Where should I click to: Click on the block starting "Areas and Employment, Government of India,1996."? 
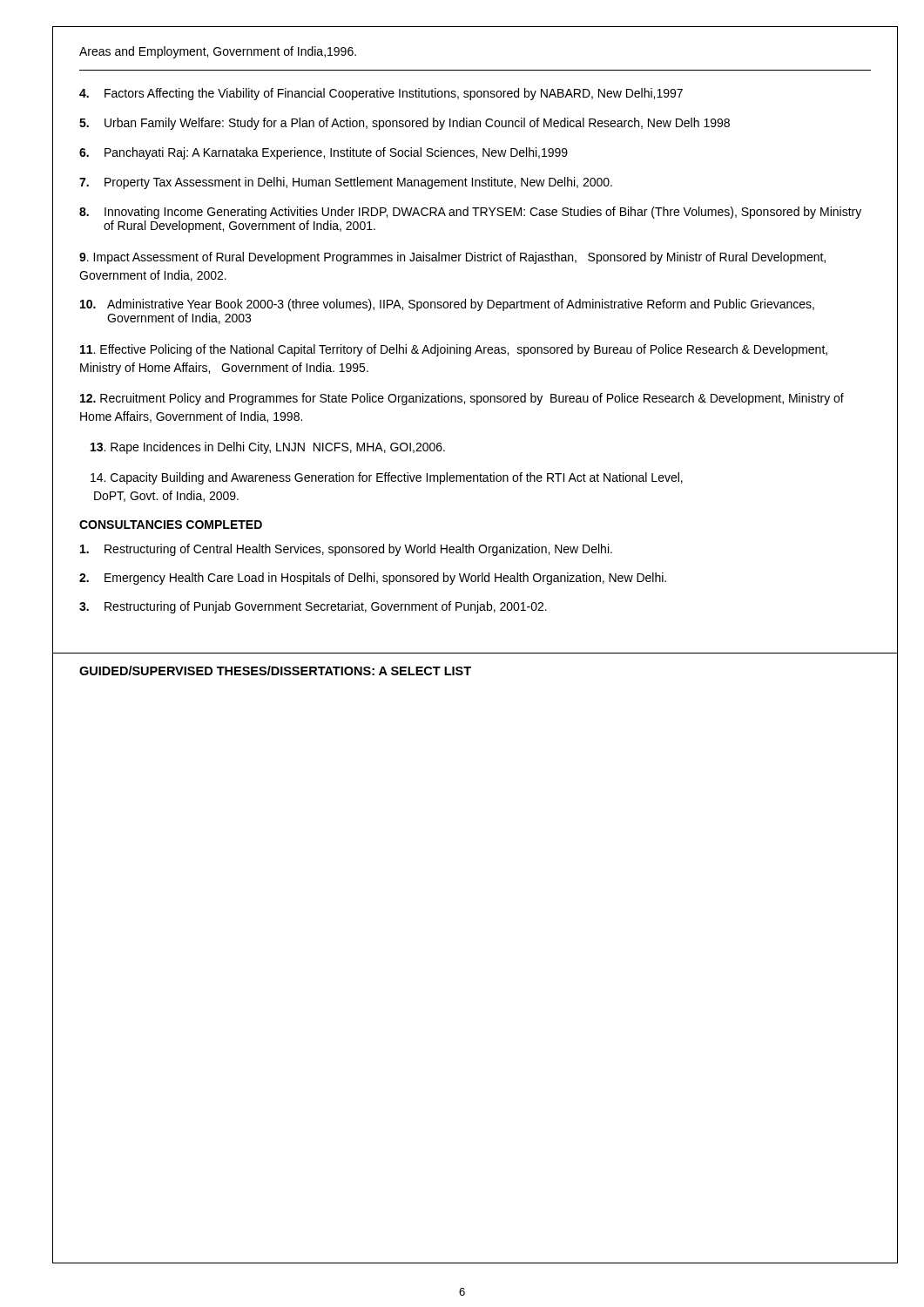pos(218,51)
